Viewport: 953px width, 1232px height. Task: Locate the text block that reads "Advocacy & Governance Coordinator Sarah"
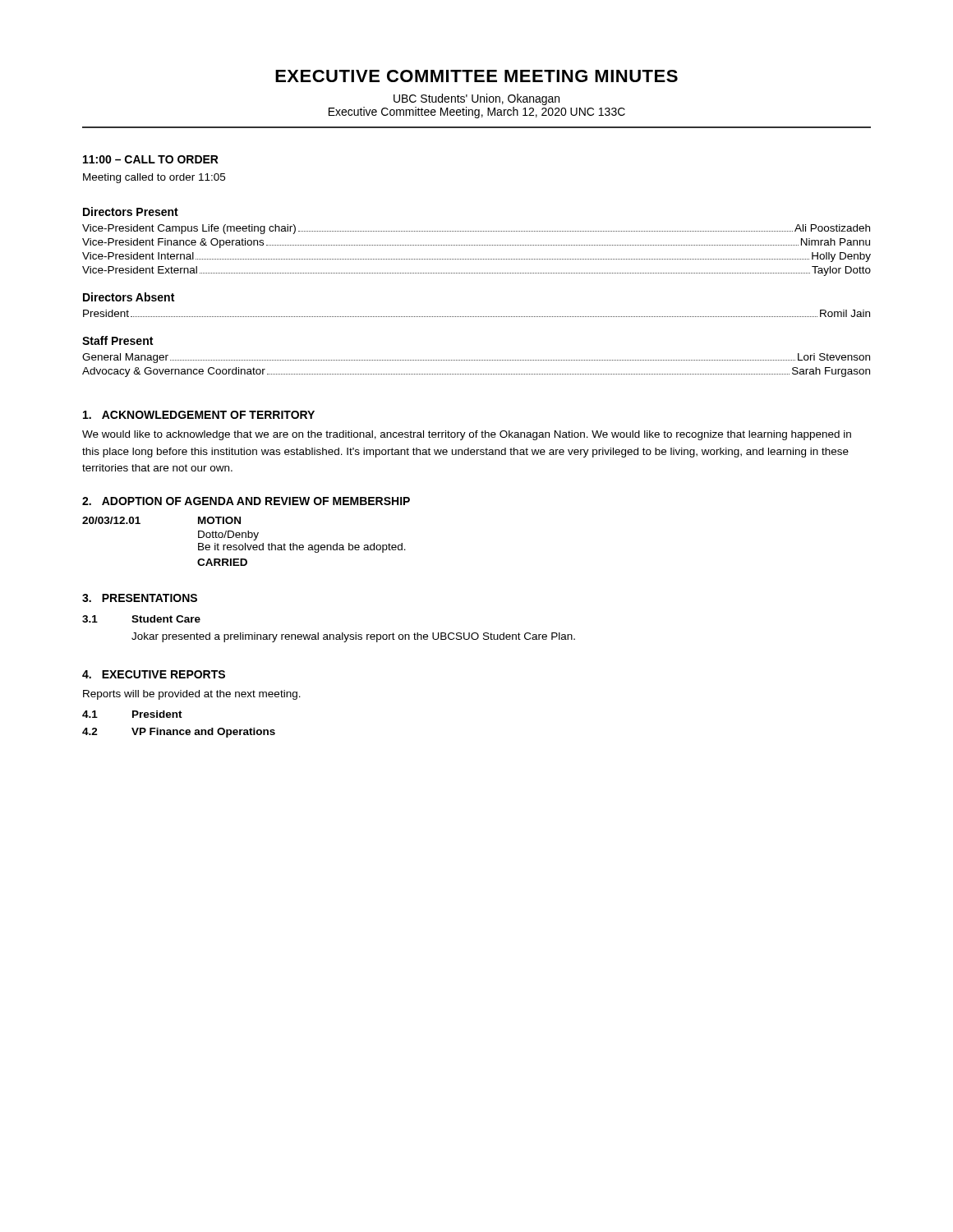476,371
